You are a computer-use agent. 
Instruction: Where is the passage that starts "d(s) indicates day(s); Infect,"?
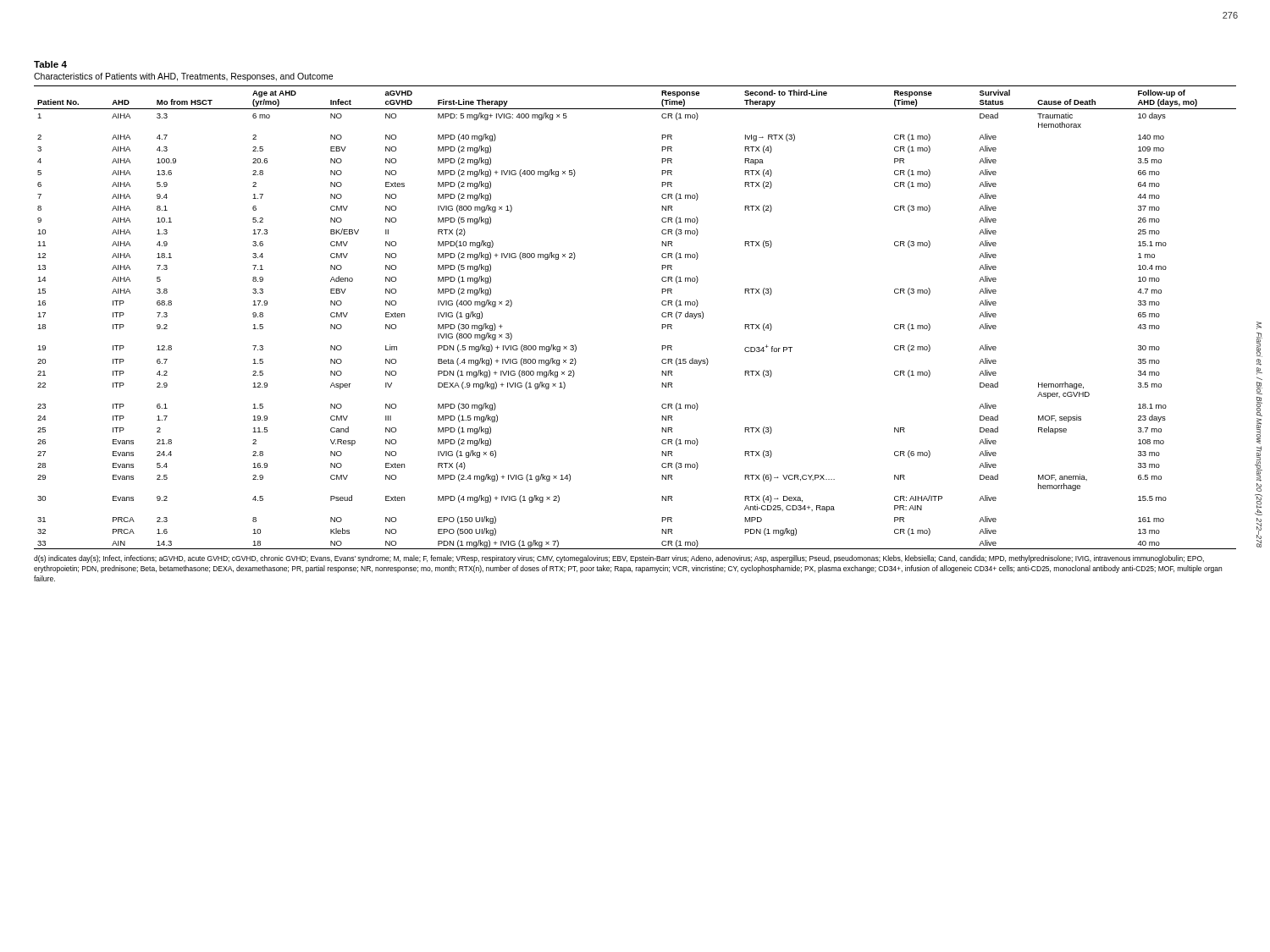click(628, 569)
